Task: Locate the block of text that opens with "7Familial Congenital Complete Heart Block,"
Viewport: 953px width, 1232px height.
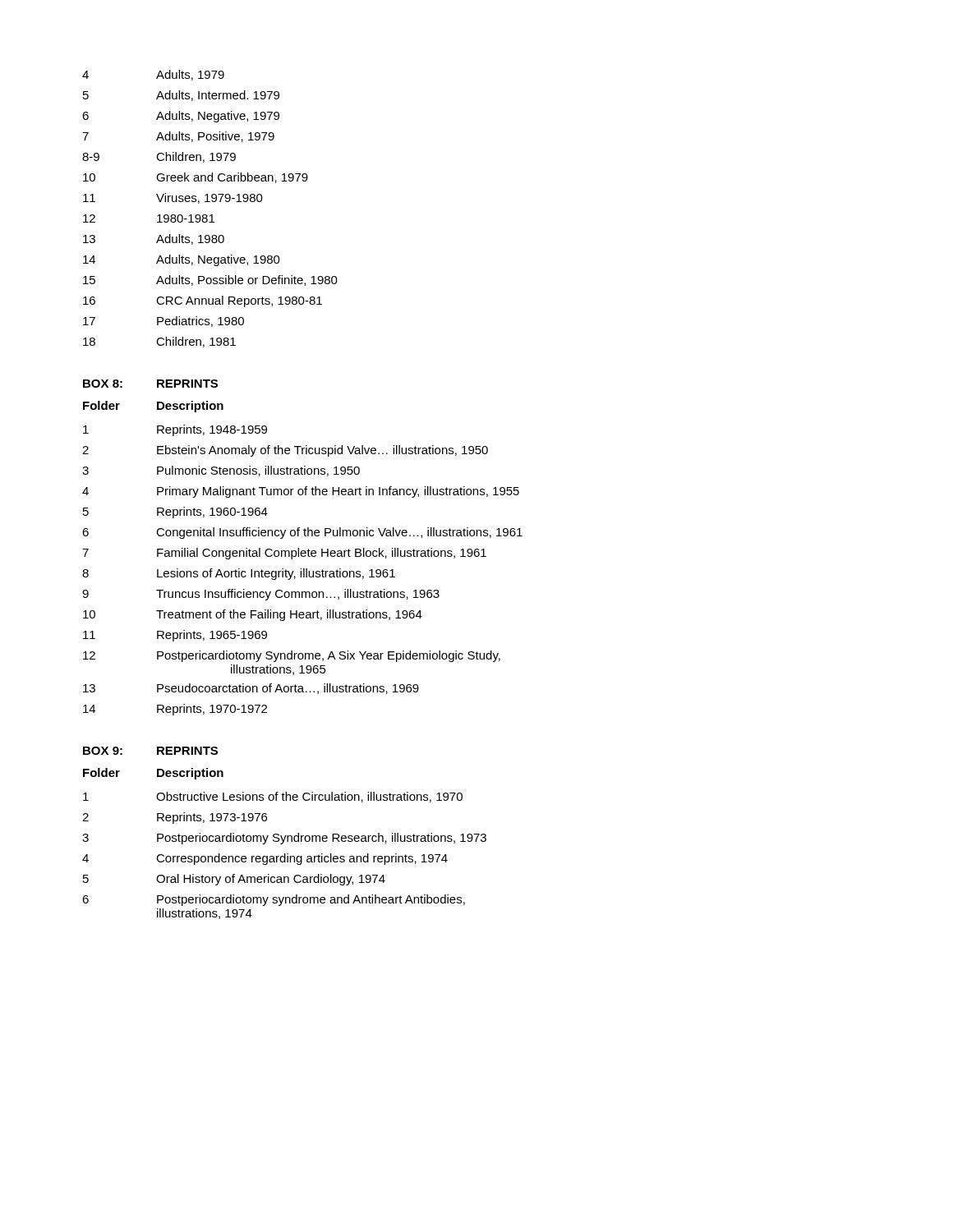Action: [476, 552]
